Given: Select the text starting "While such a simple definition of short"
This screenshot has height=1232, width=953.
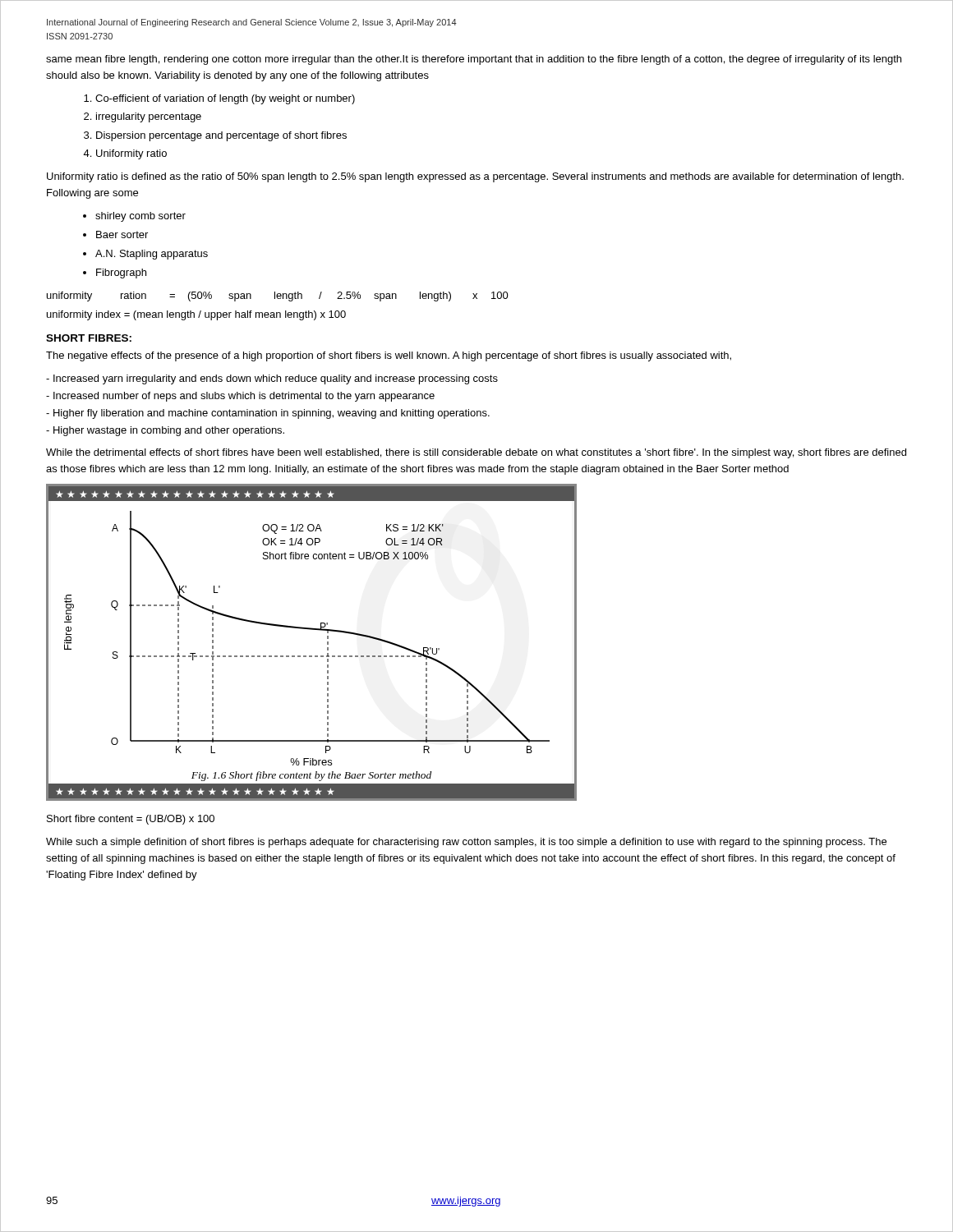Looking at the screenshot, I should (471, 858).
